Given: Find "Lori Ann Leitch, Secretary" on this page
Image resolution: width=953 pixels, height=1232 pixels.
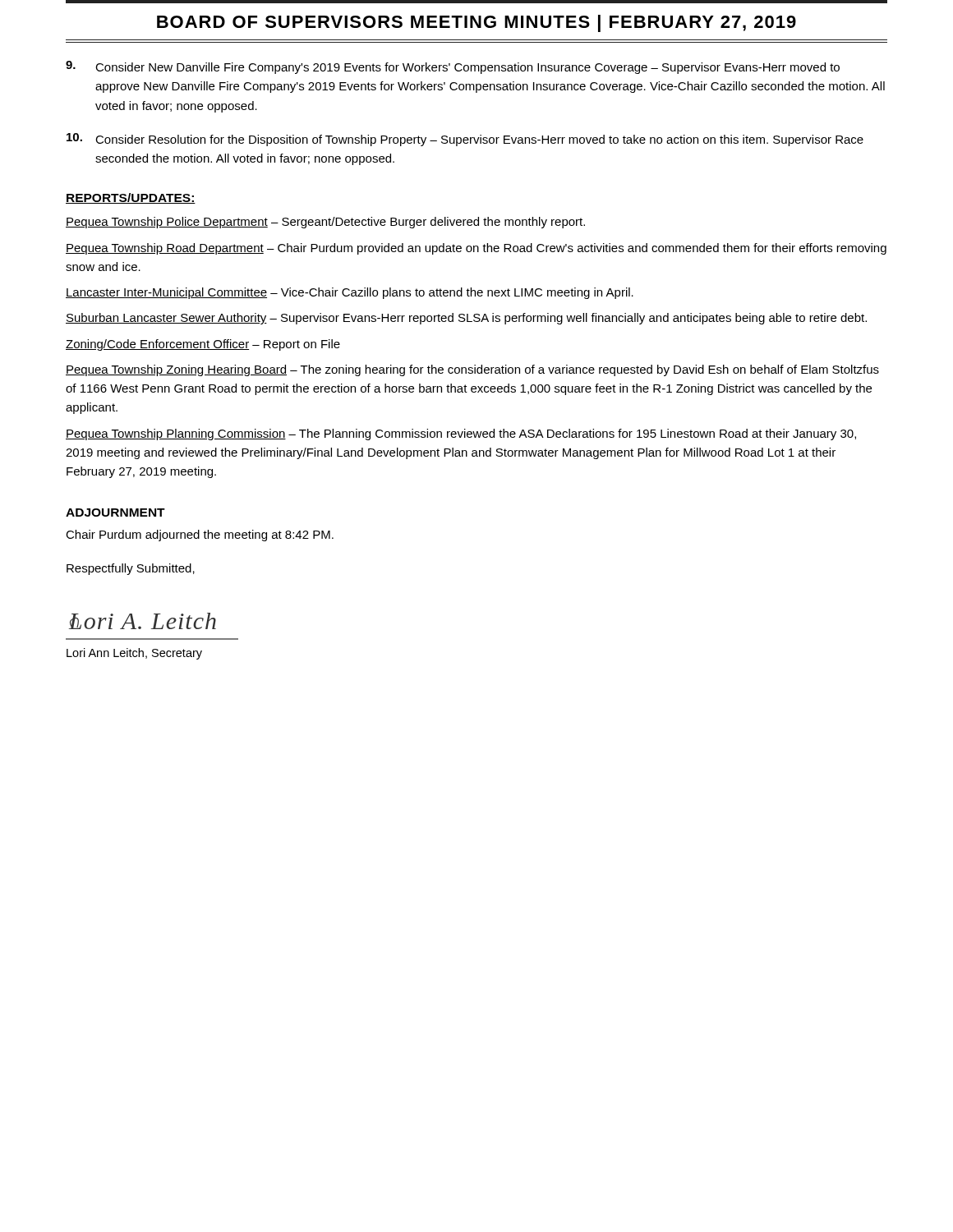Looking at the screenshot, I should (x=134, y=653).
